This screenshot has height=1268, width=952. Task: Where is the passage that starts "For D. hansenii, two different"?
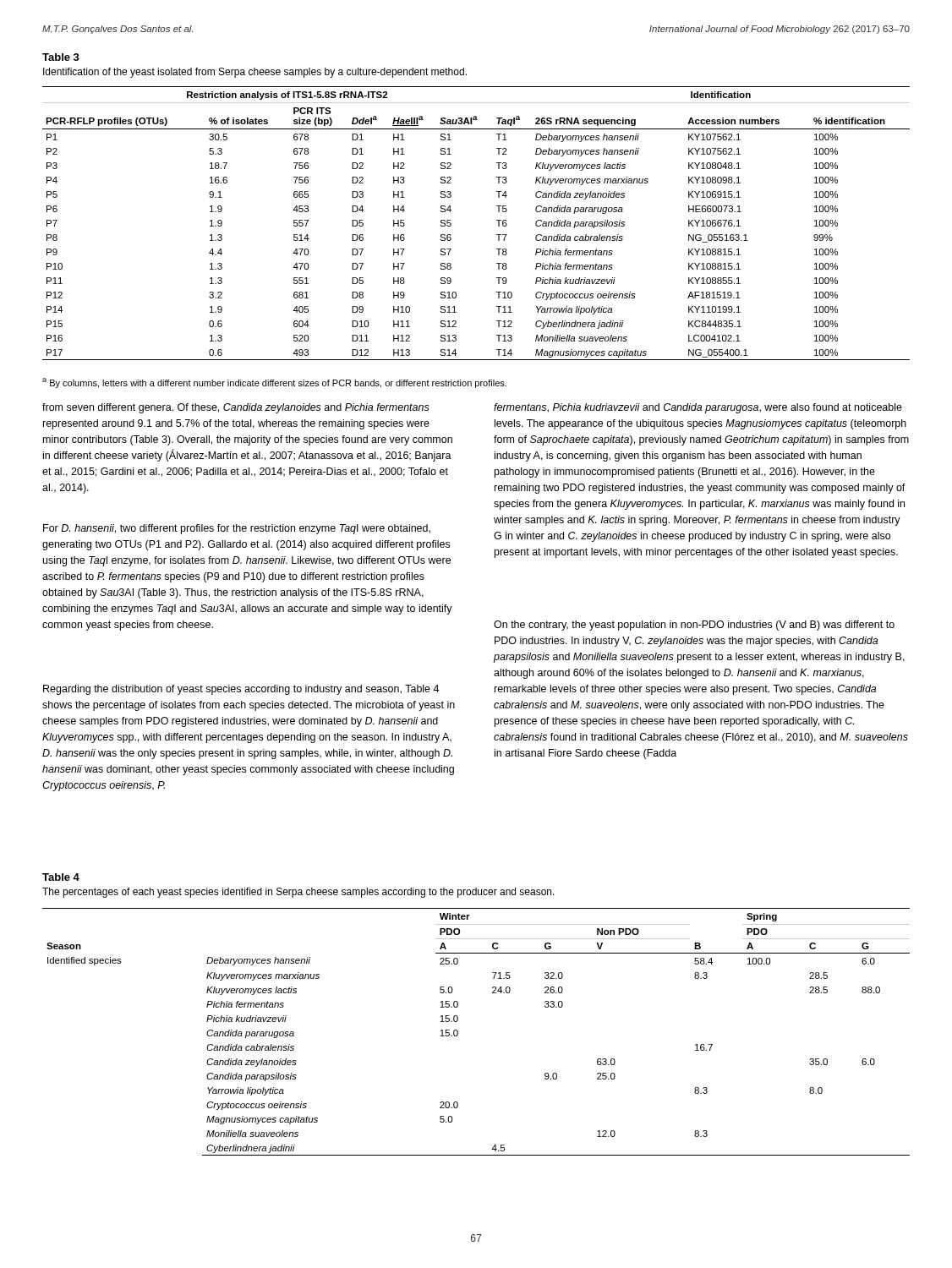247,576
